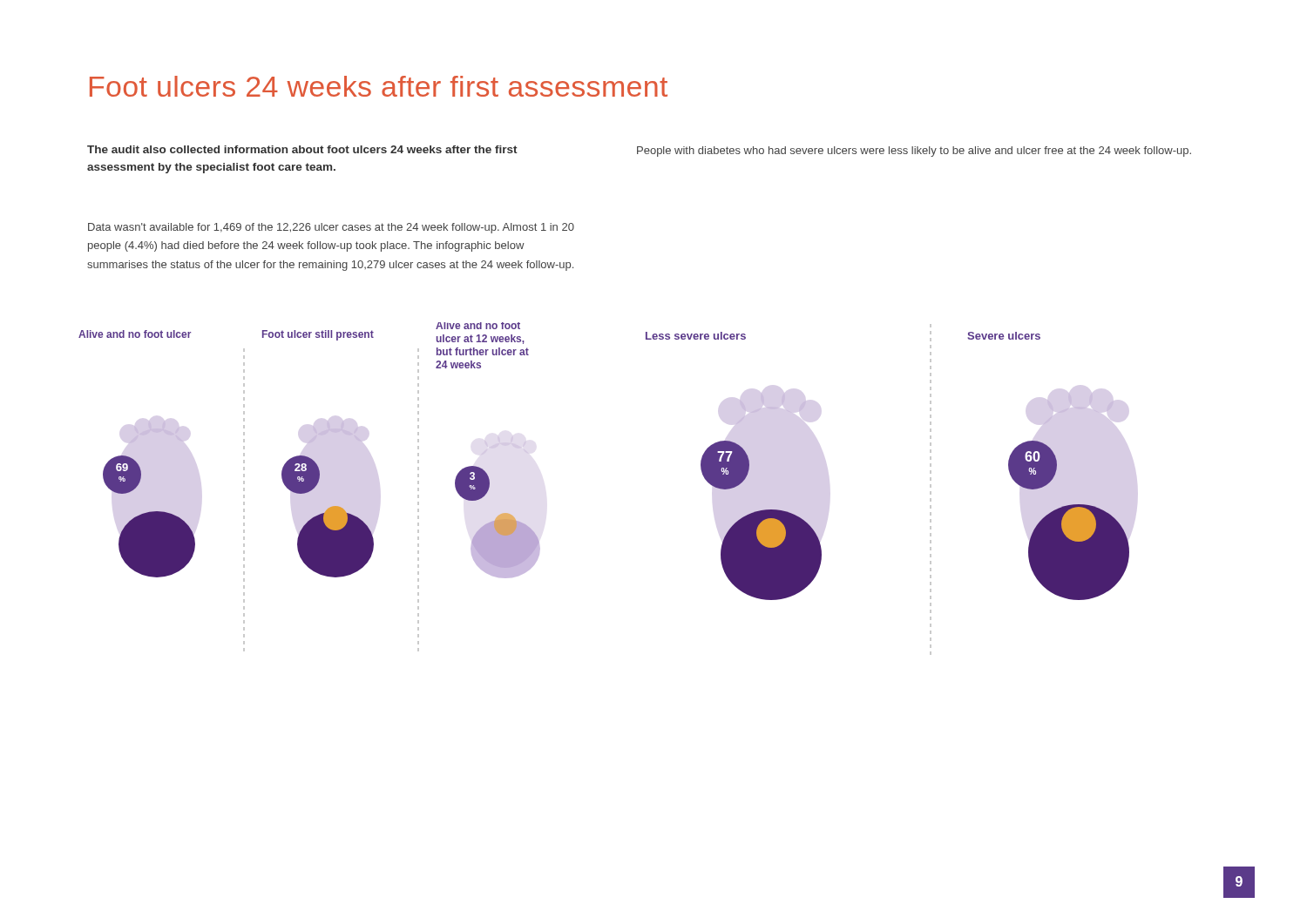The image size is (1307, 924).
Task: Select the text block with the text "The audit also collected information about foot ulcers"
Action: tap(302, 158)
